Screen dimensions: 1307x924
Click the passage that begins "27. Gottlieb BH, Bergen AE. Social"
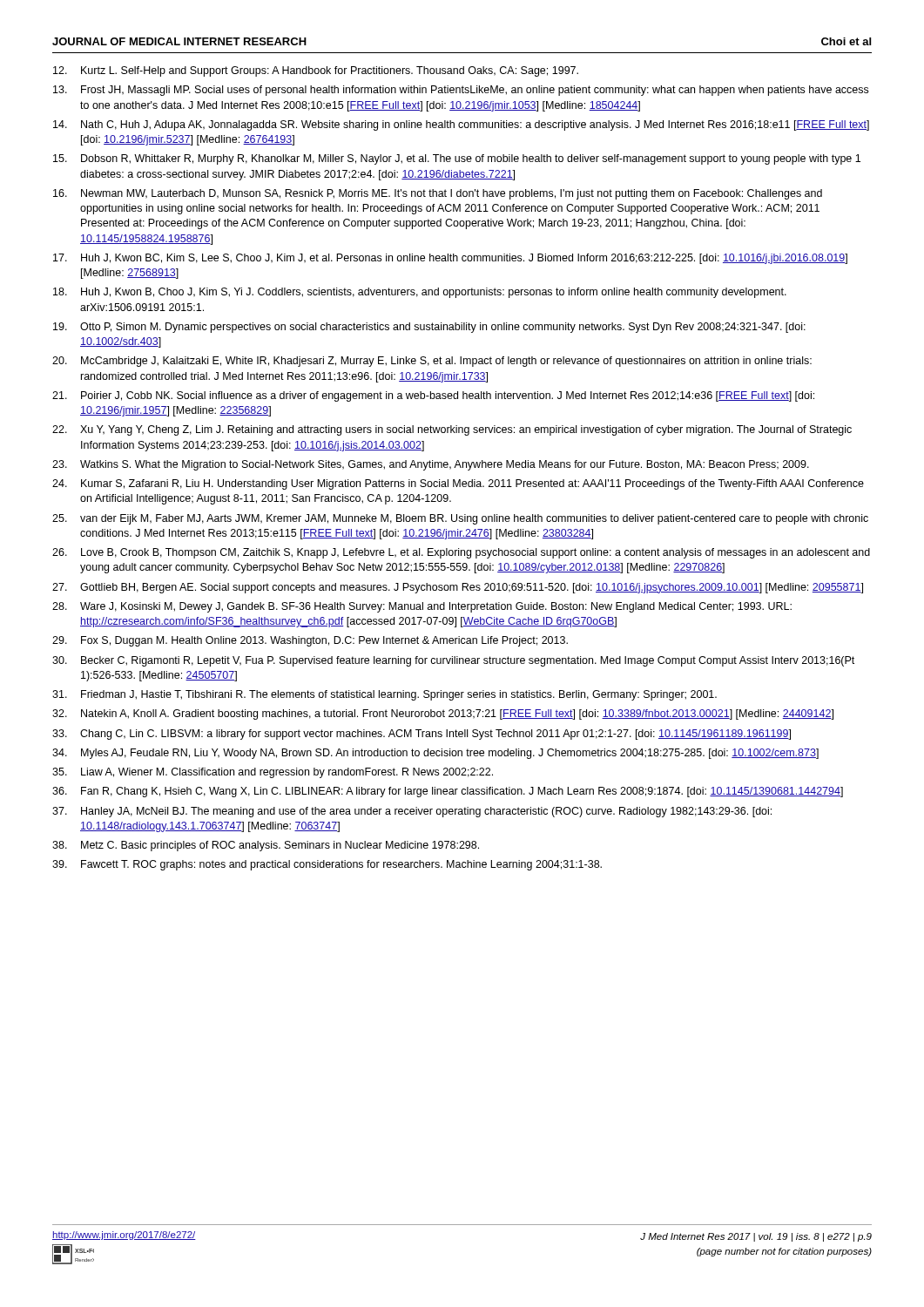coord(462,587)
